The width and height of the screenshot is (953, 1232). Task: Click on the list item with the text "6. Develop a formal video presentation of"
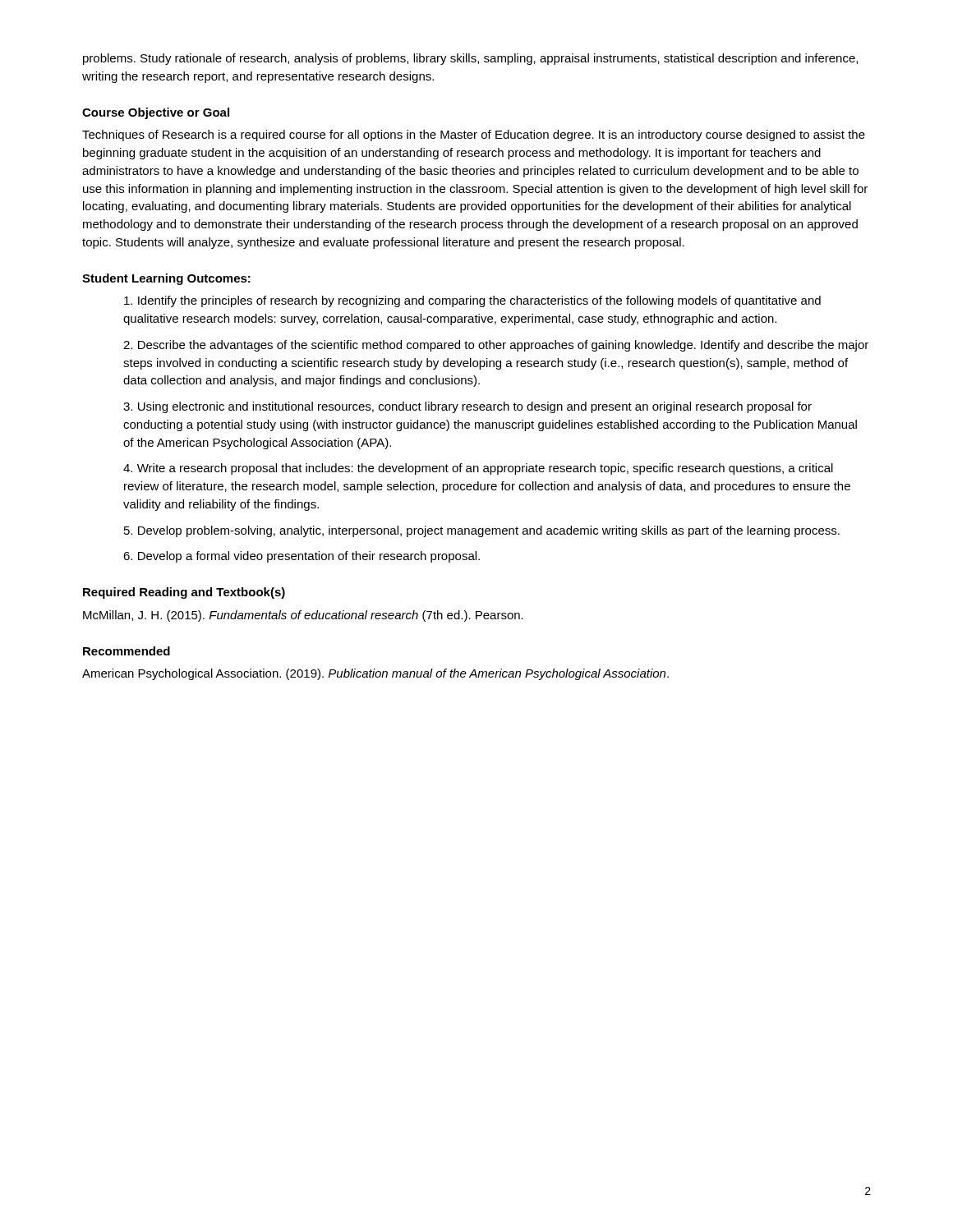[302, 556]
